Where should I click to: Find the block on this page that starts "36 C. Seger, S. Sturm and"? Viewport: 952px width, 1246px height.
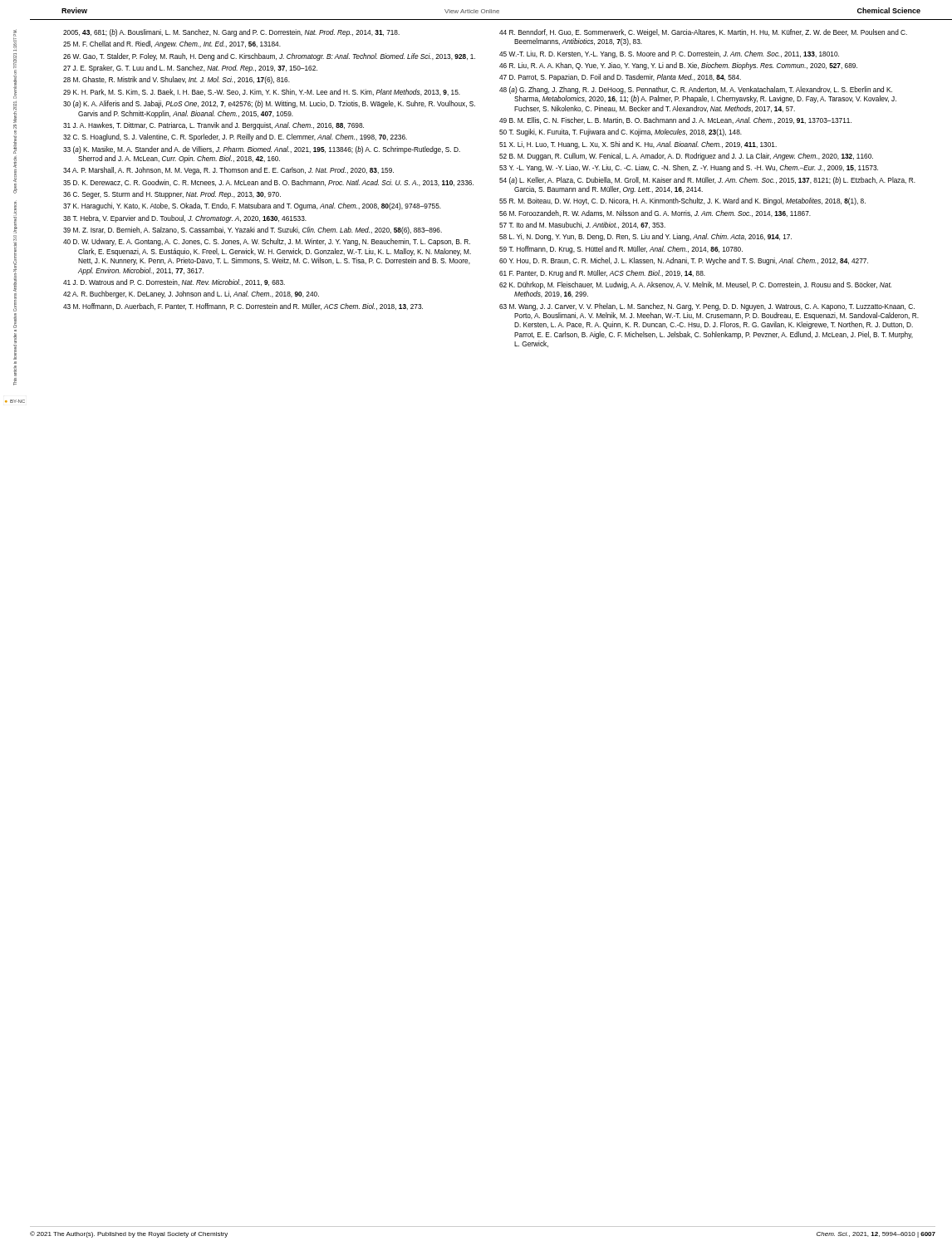[x=172, y=194]
